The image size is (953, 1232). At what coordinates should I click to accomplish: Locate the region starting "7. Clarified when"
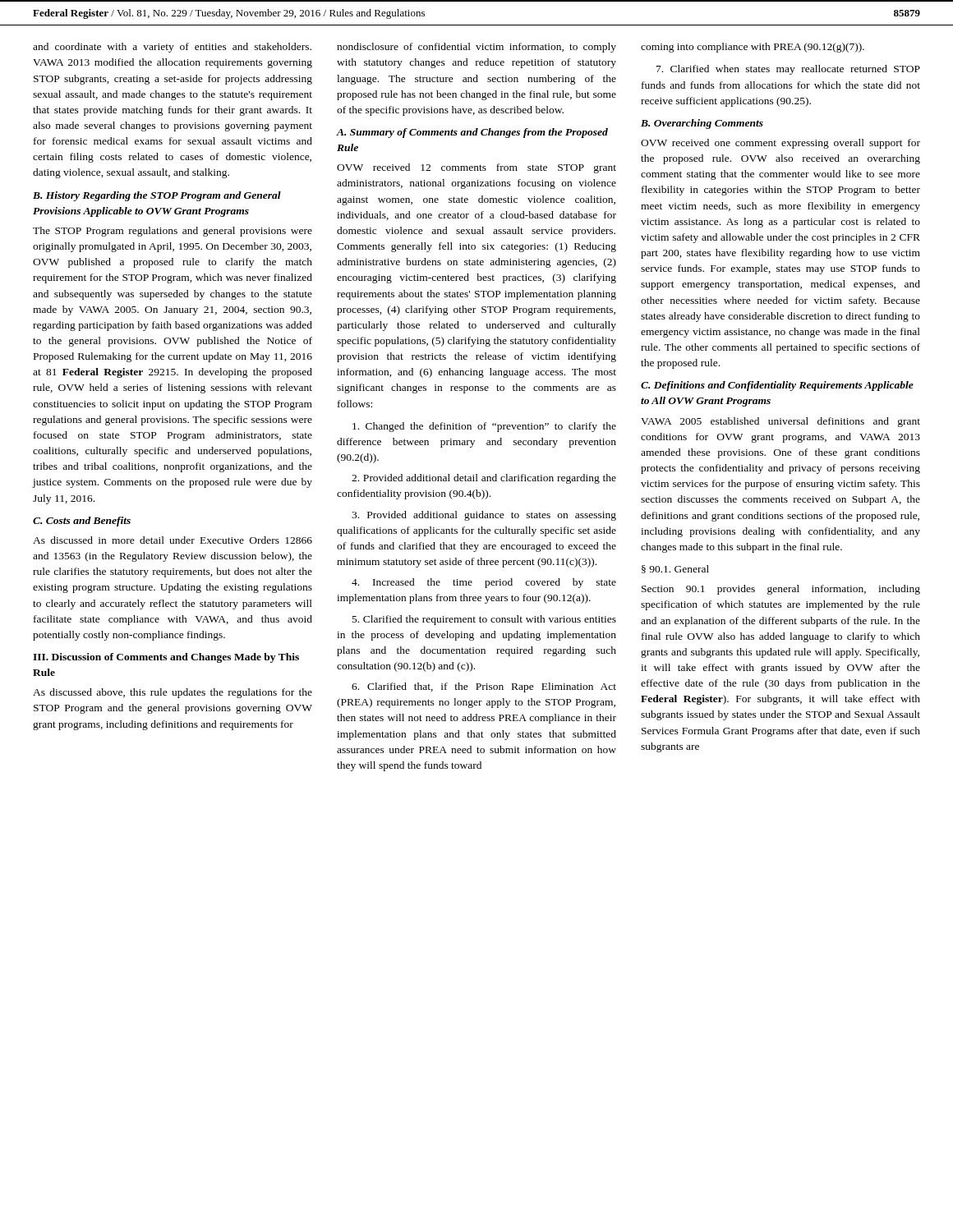tap(780, 85)
